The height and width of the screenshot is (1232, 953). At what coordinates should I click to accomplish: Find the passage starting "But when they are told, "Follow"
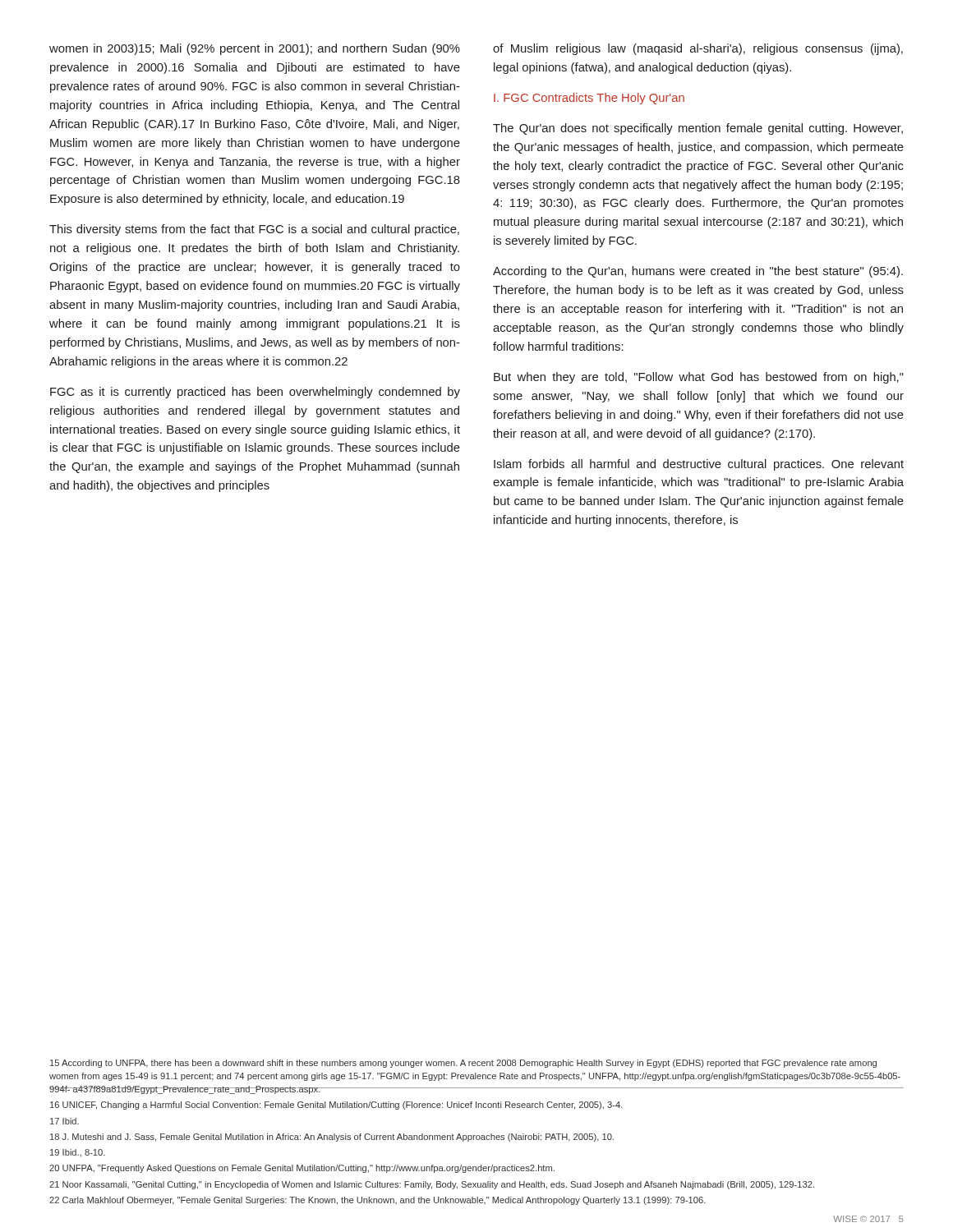[x=698, y=405]
